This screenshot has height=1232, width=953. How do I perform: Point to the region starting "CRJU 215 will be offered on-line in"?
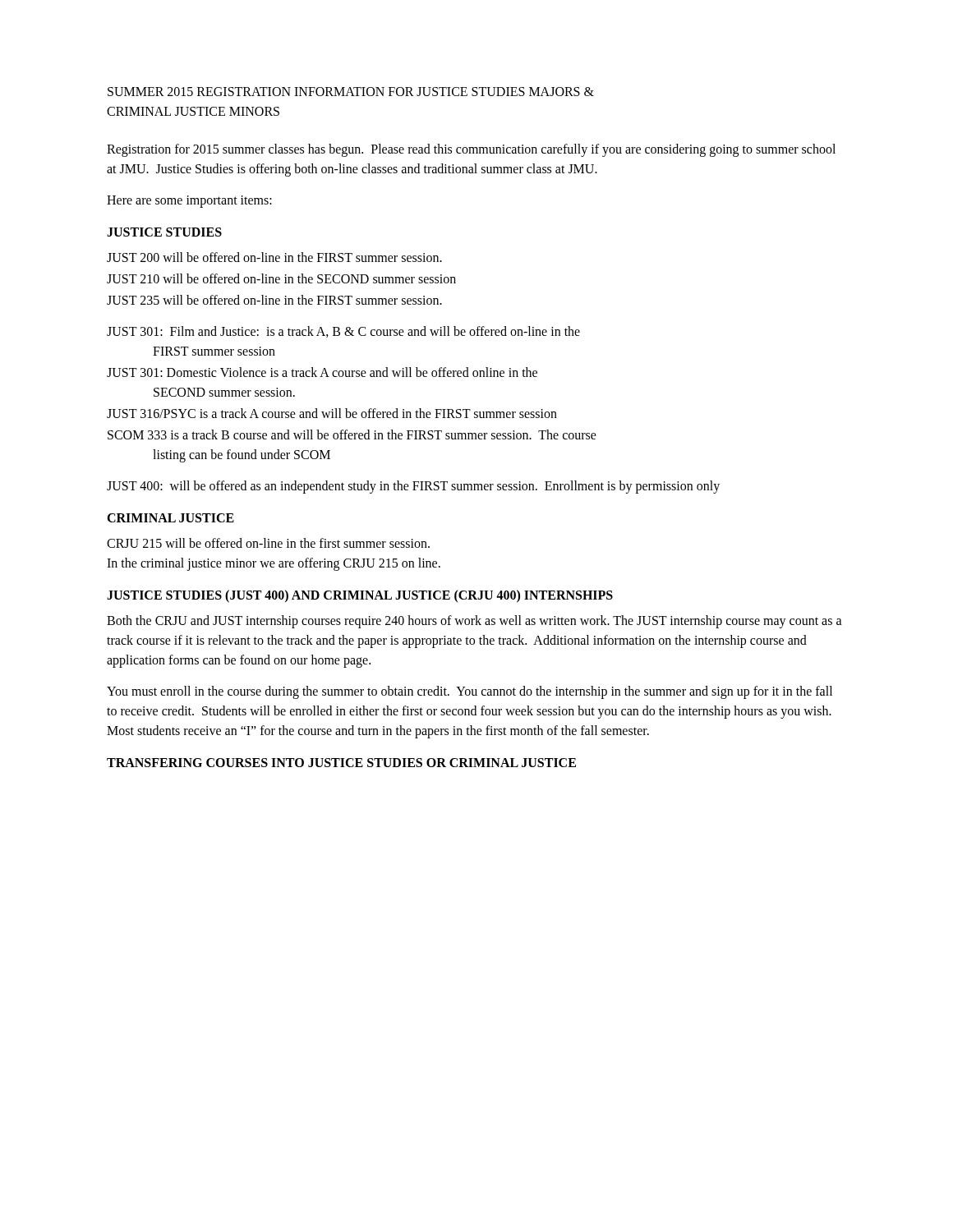(x=274, y=553)
